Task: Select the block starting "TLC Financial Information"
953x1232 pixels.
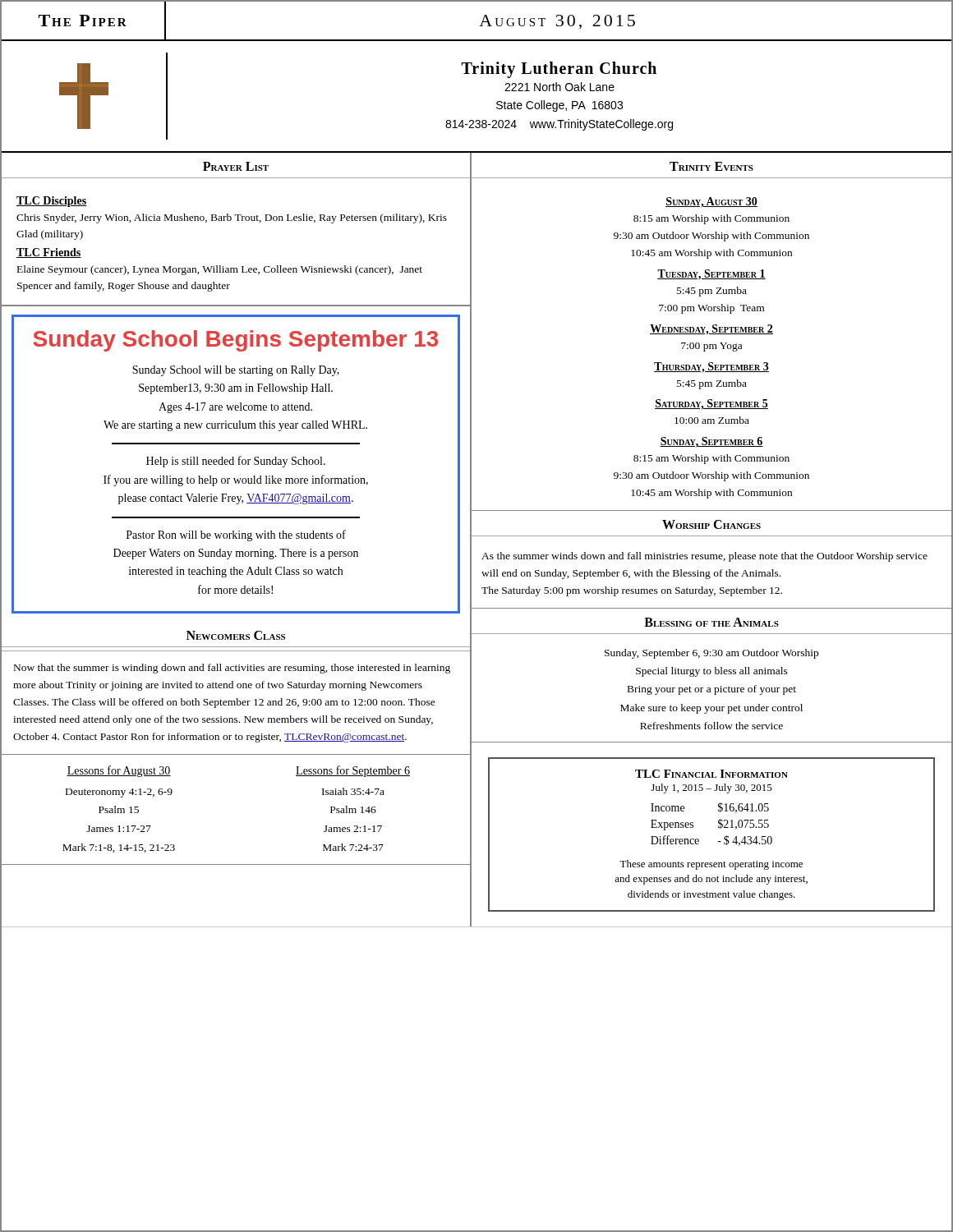Action: (711, 774)
